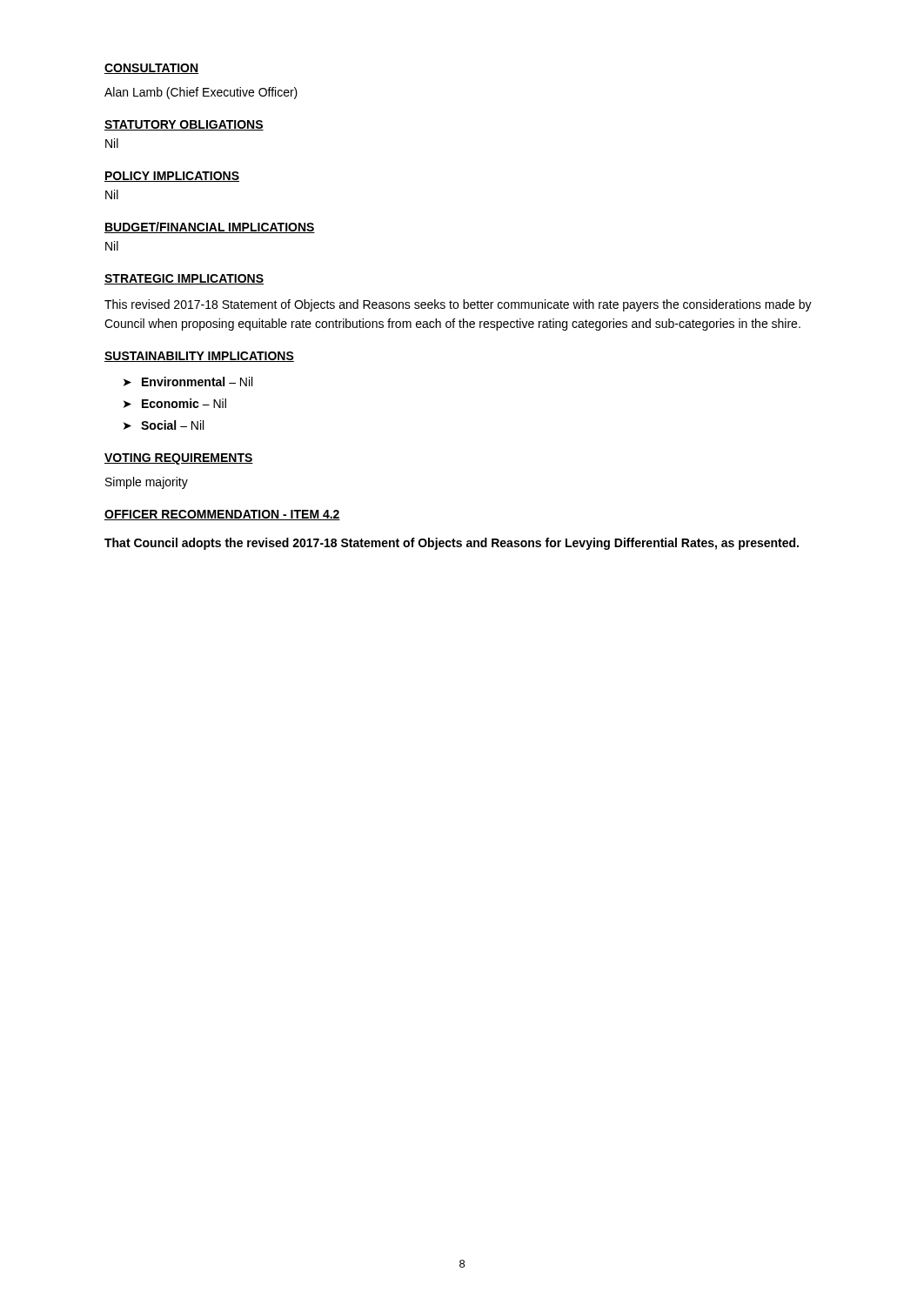The height and width of the screenshot is (1305, 924).
Task: Click where it says "STATUTORY OBLIGATIONS"
Action: [x=184, y=124]
